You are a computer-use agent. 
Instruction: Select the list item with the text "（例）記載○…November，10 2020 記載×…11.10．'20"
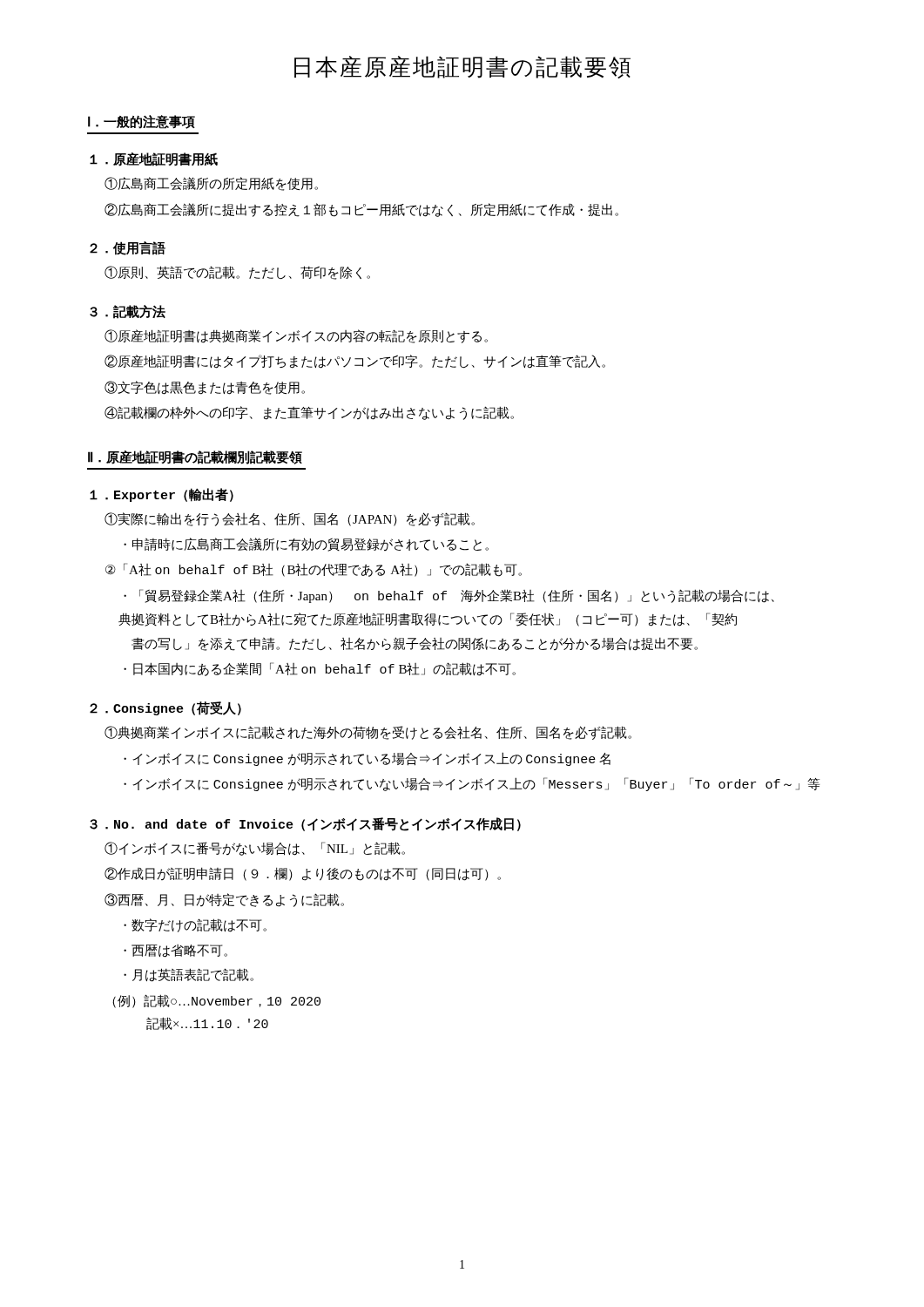point(213,1015)
